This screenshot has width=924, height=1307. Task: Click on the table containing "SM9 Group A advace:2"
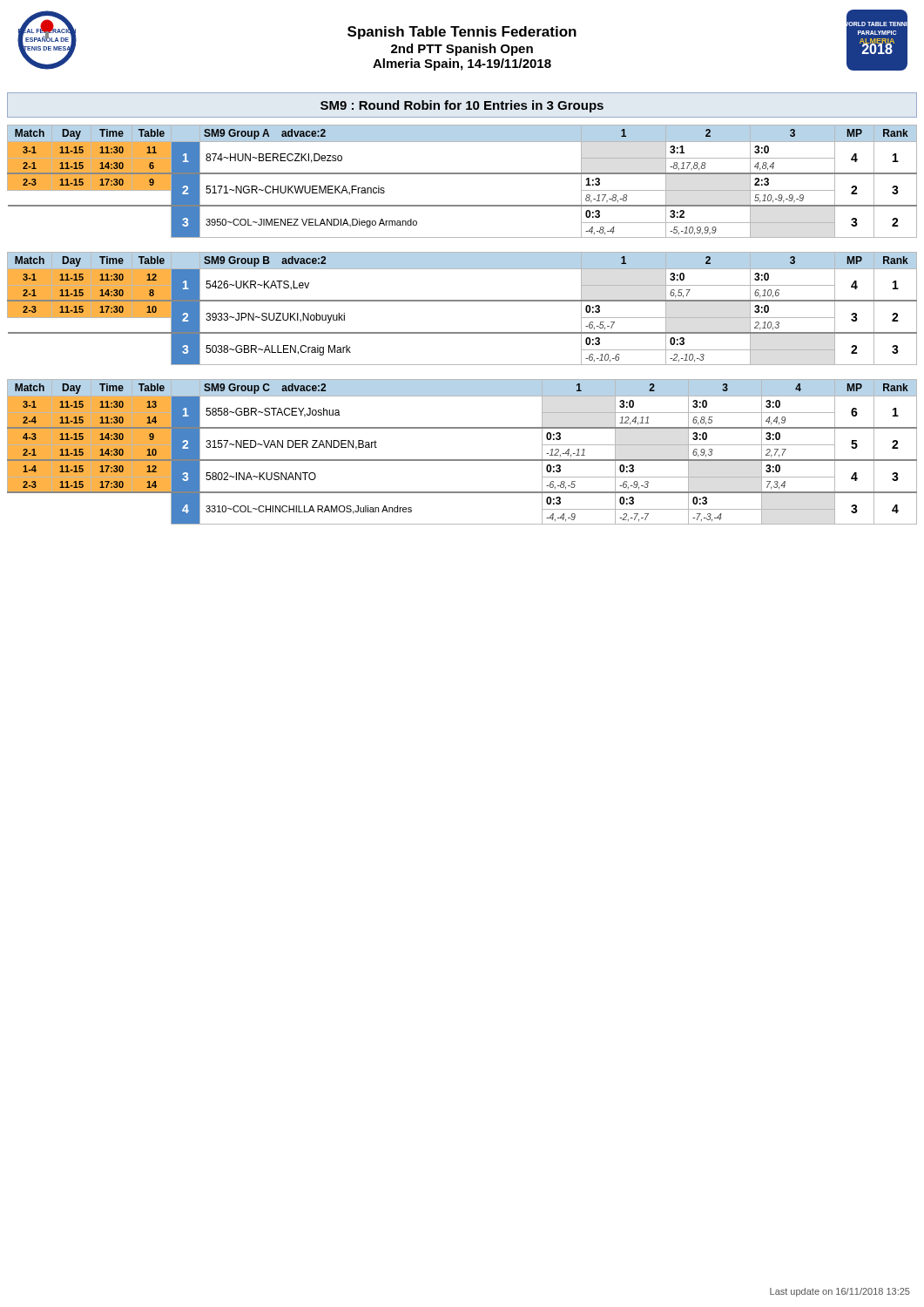click(x=462, y=181)
